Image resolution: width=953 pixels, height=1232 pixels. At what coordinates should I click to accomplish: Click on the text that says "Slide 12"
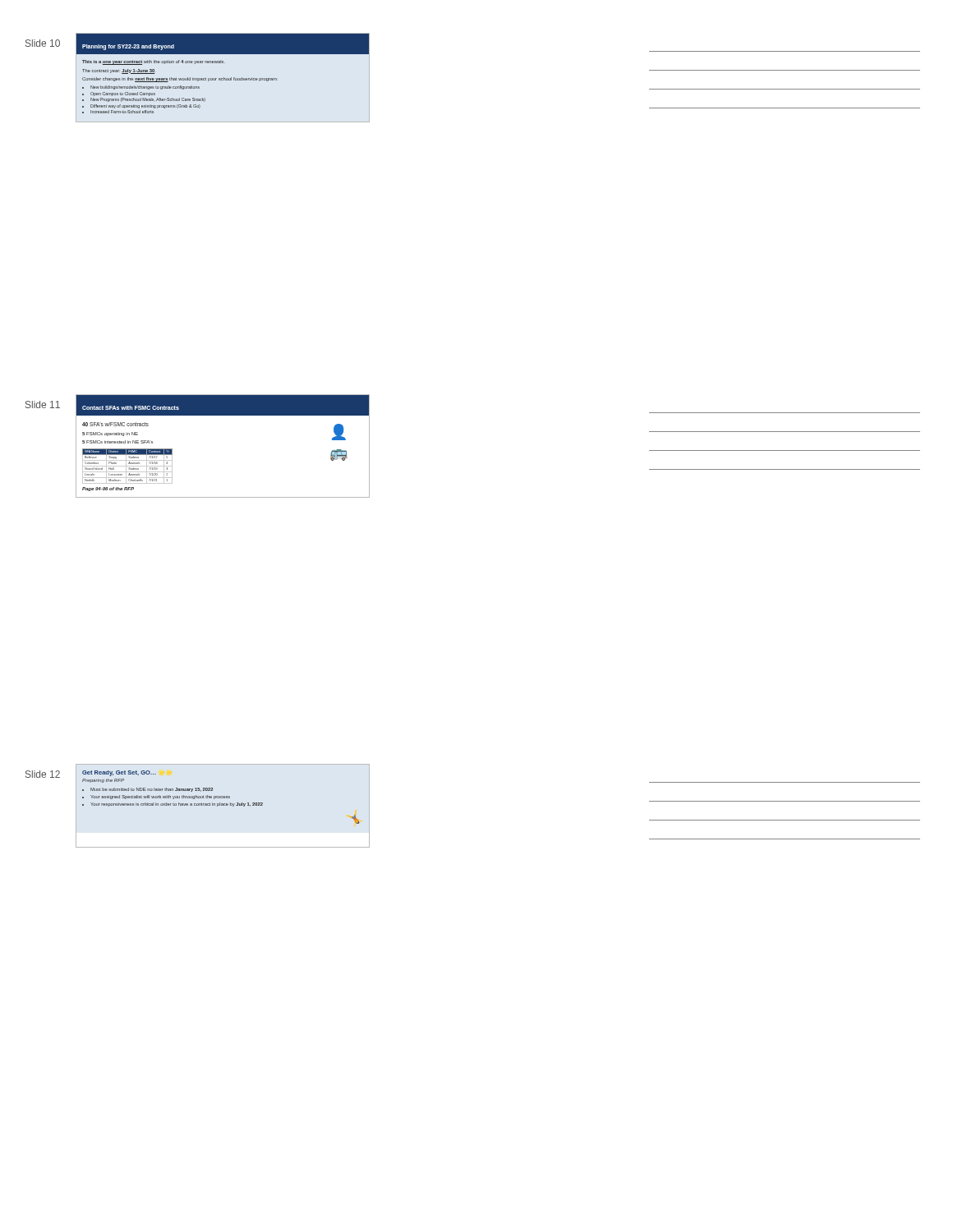(x=43, y=774)
